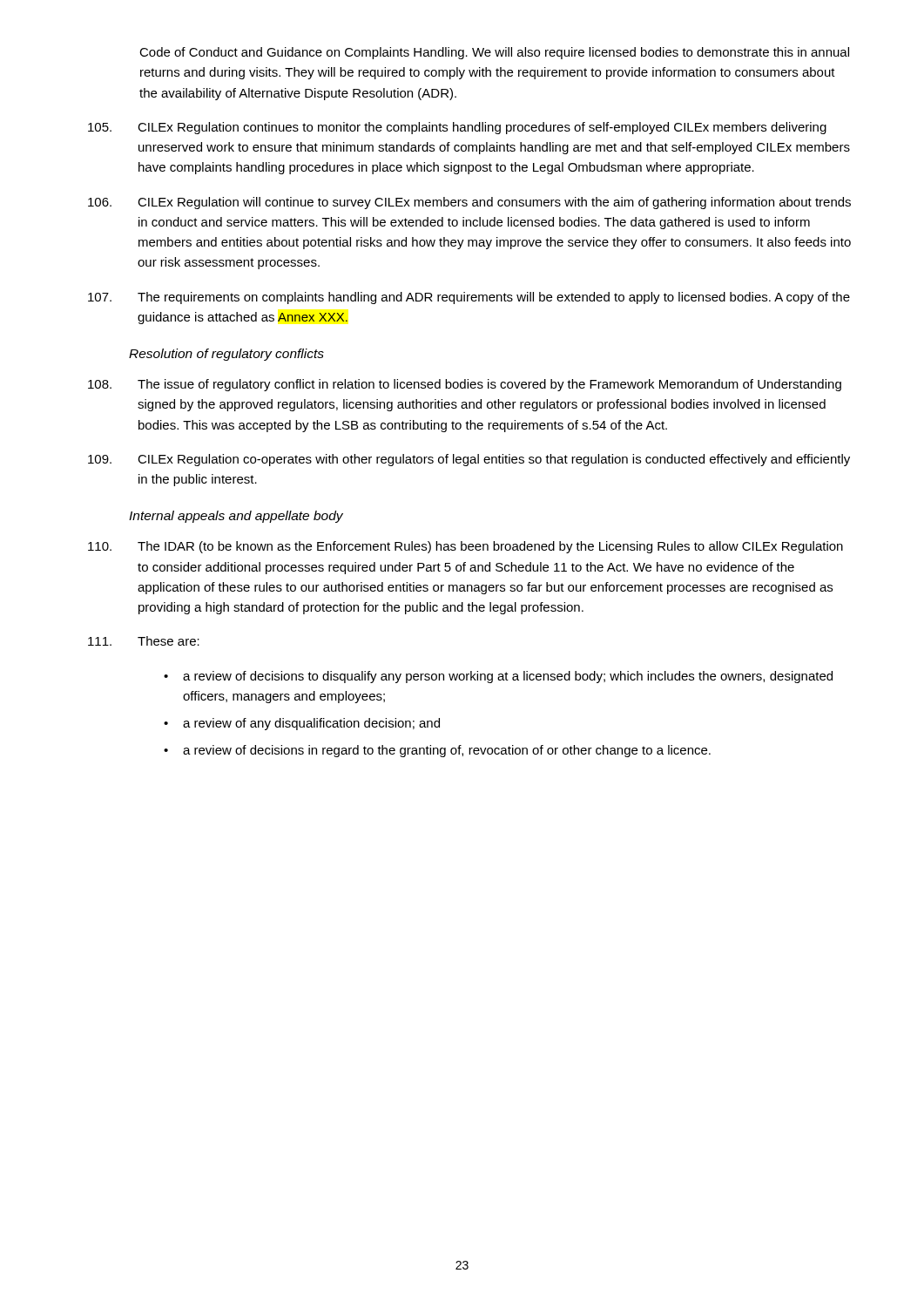
Task: Click on the block starting "Code of Conduct and Guidance on Complaints"
Action: click(495, 72)
